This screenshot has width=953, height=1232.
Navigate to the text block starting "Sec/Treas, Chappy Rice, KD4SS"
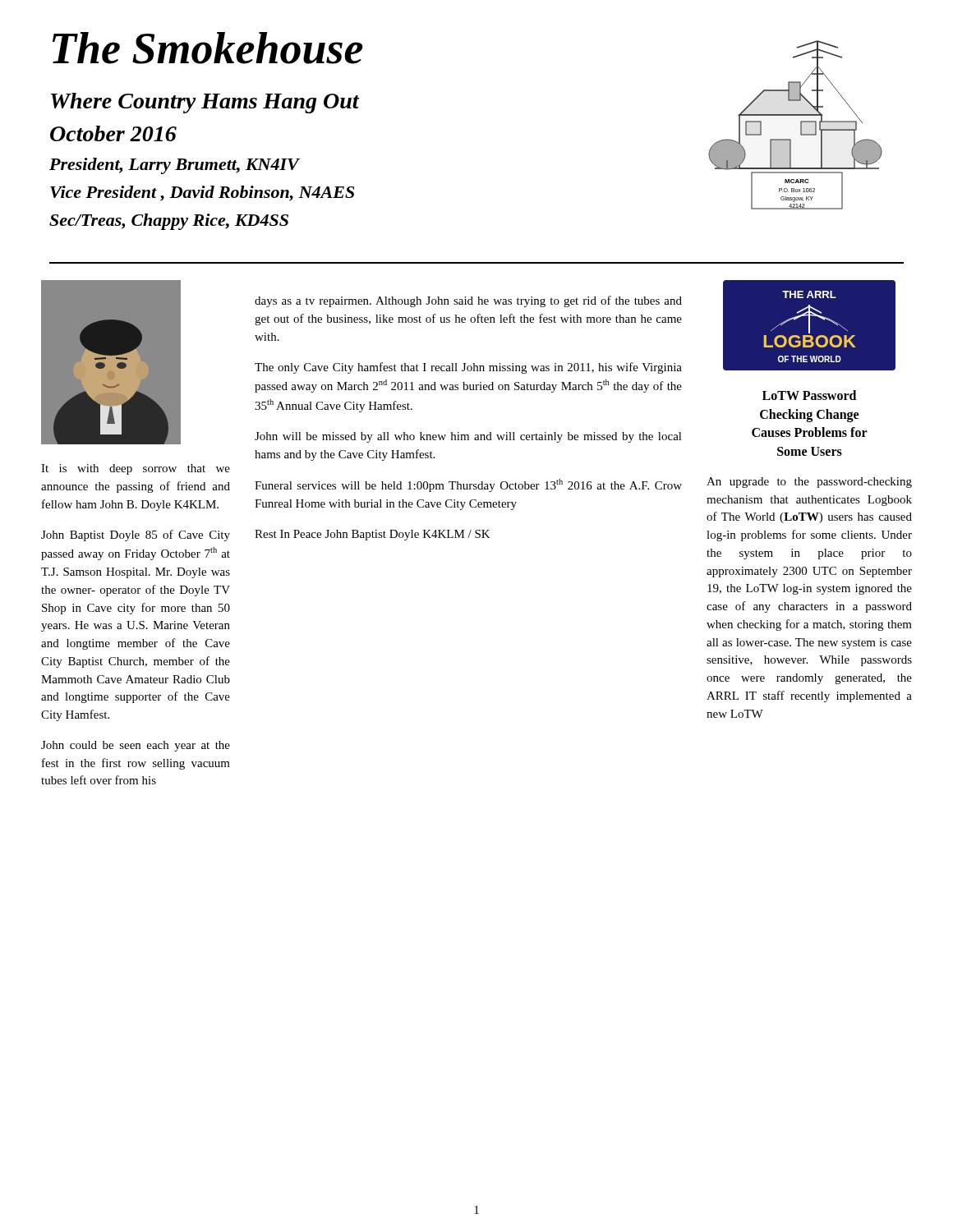[169, 222]
